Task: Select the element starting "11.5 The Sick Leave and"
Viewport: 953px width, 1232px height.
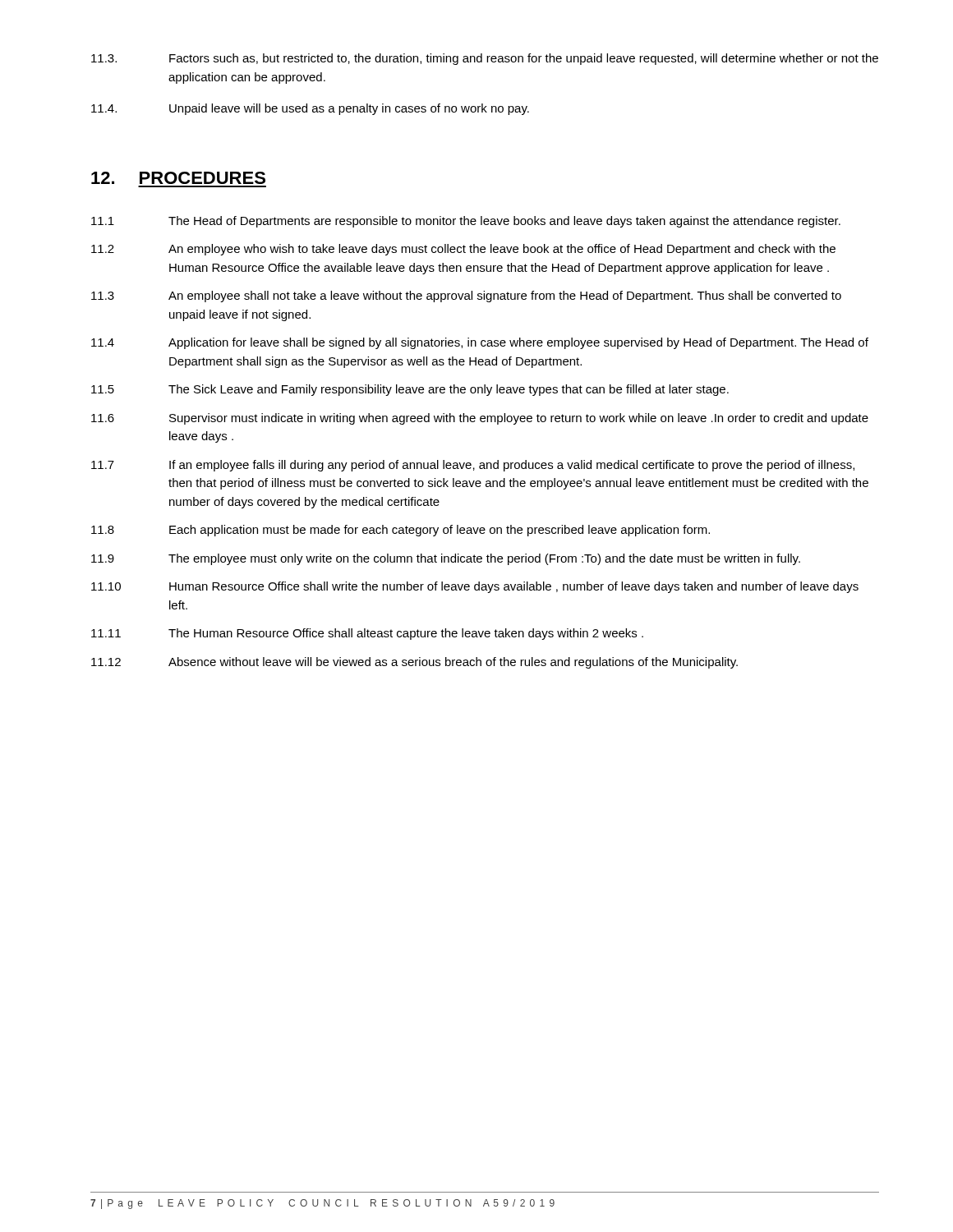Action: click(485, 390)
